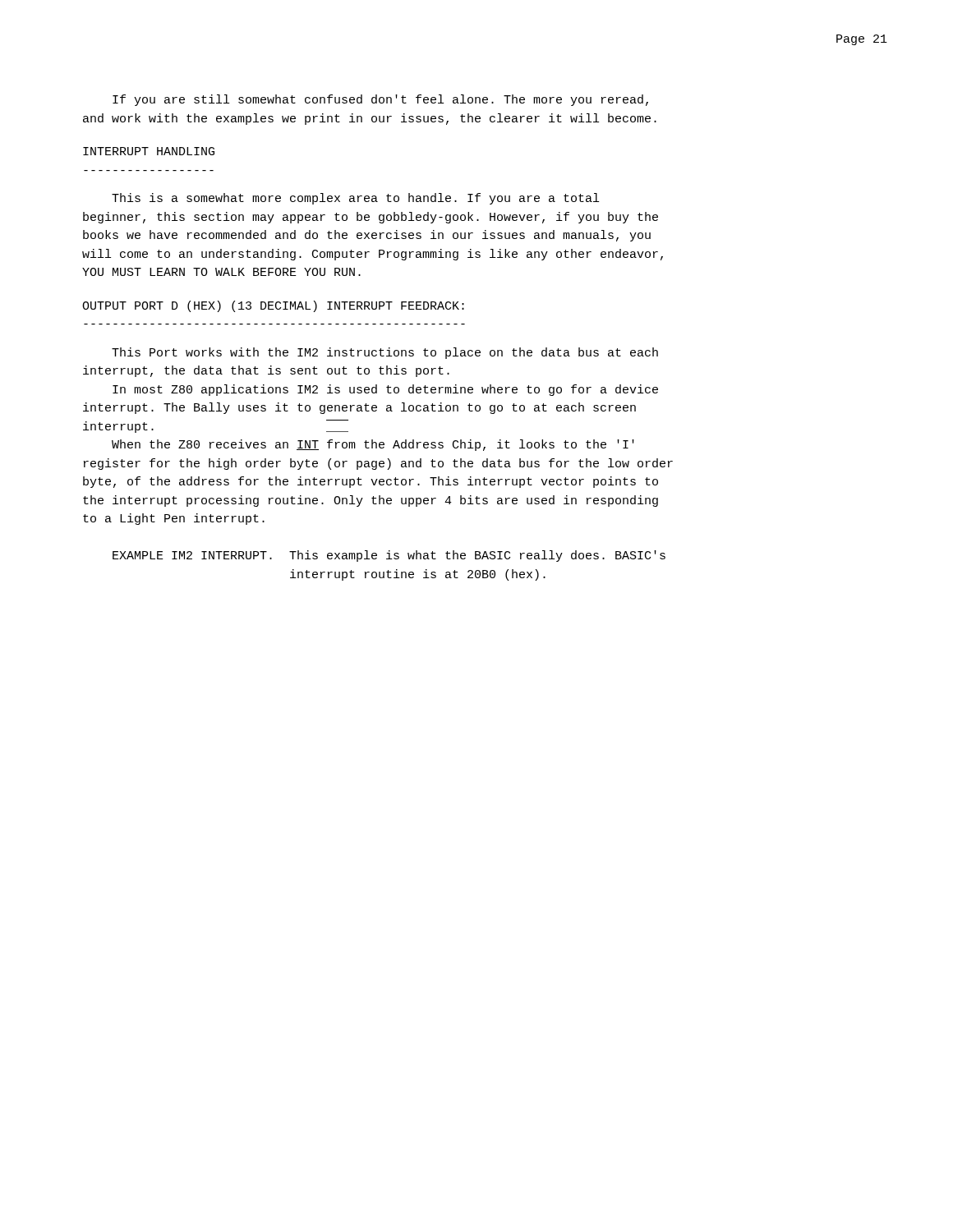953x1232 pixels.
Task: Click where it says "INTERRUPT HANDLING ------------------"
Action: point(149,151)
